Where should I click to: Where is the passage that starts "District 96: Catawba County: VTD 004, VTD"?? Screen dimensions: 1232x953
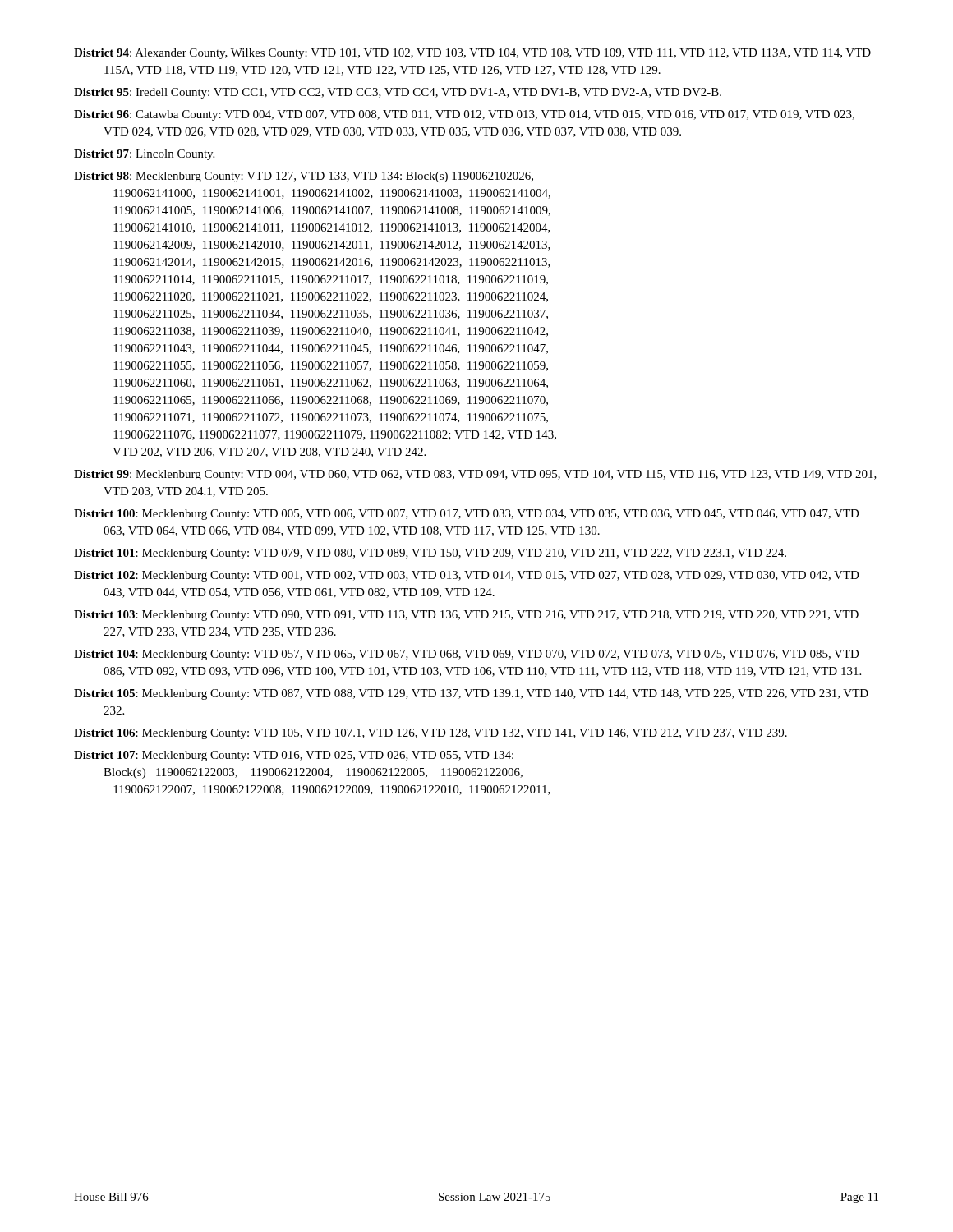pyautogui.click(x=464, y=123)
